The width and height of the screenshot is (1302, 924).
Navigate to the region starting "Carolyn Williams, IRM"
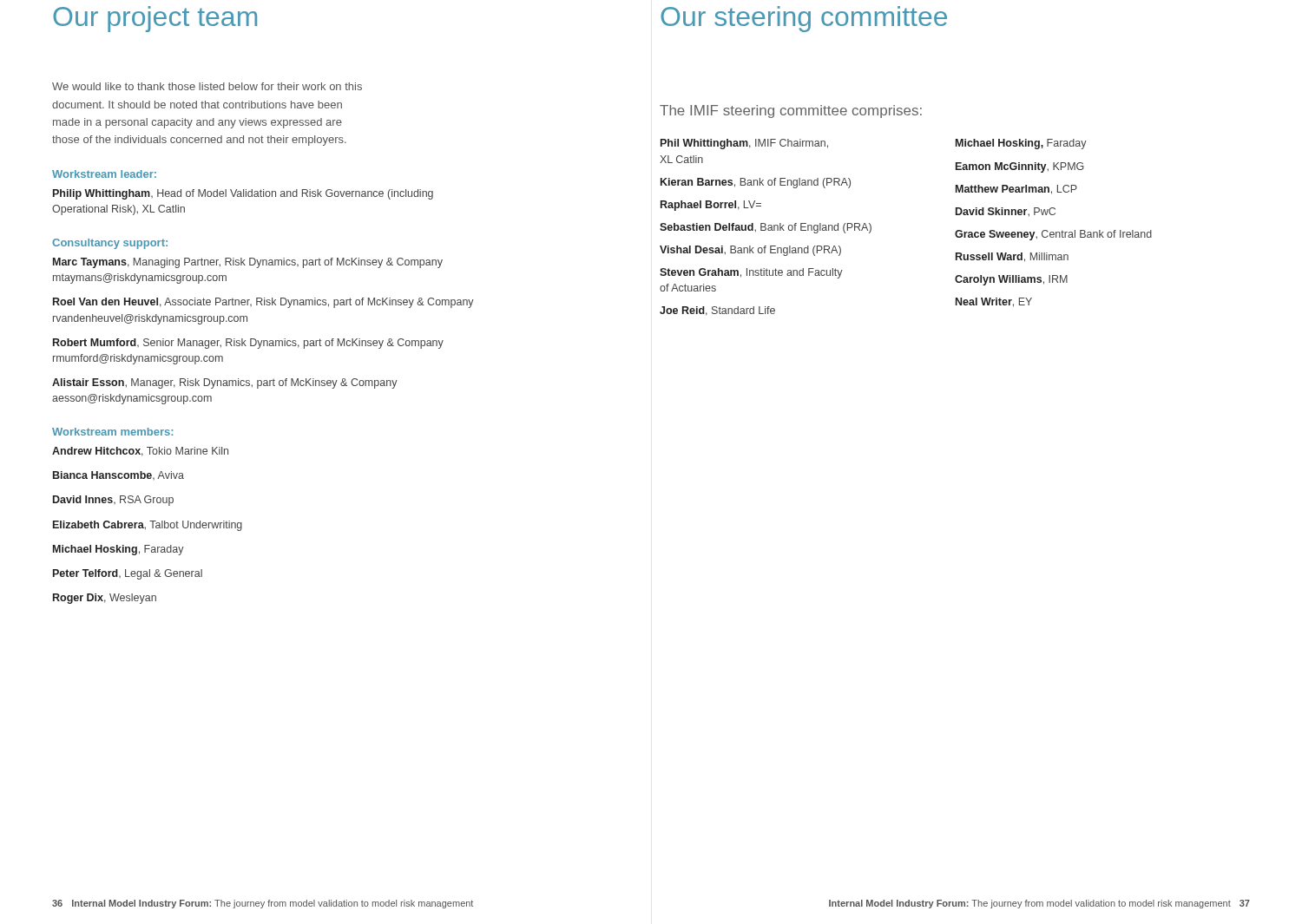(1011, 280)
